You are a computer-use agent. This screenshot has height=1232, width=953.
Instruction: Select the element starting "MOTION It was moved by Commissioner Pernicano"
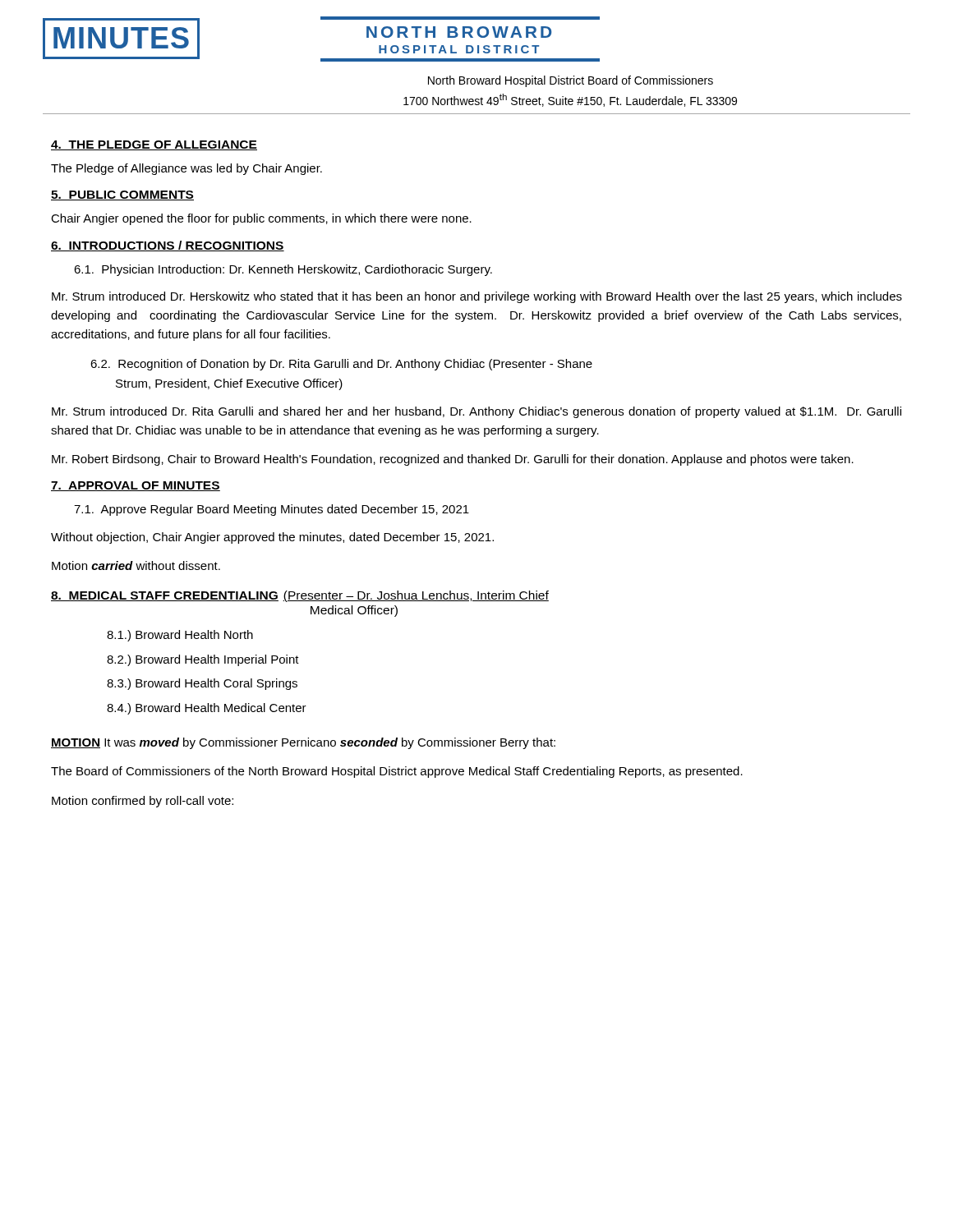pos(304,742)
